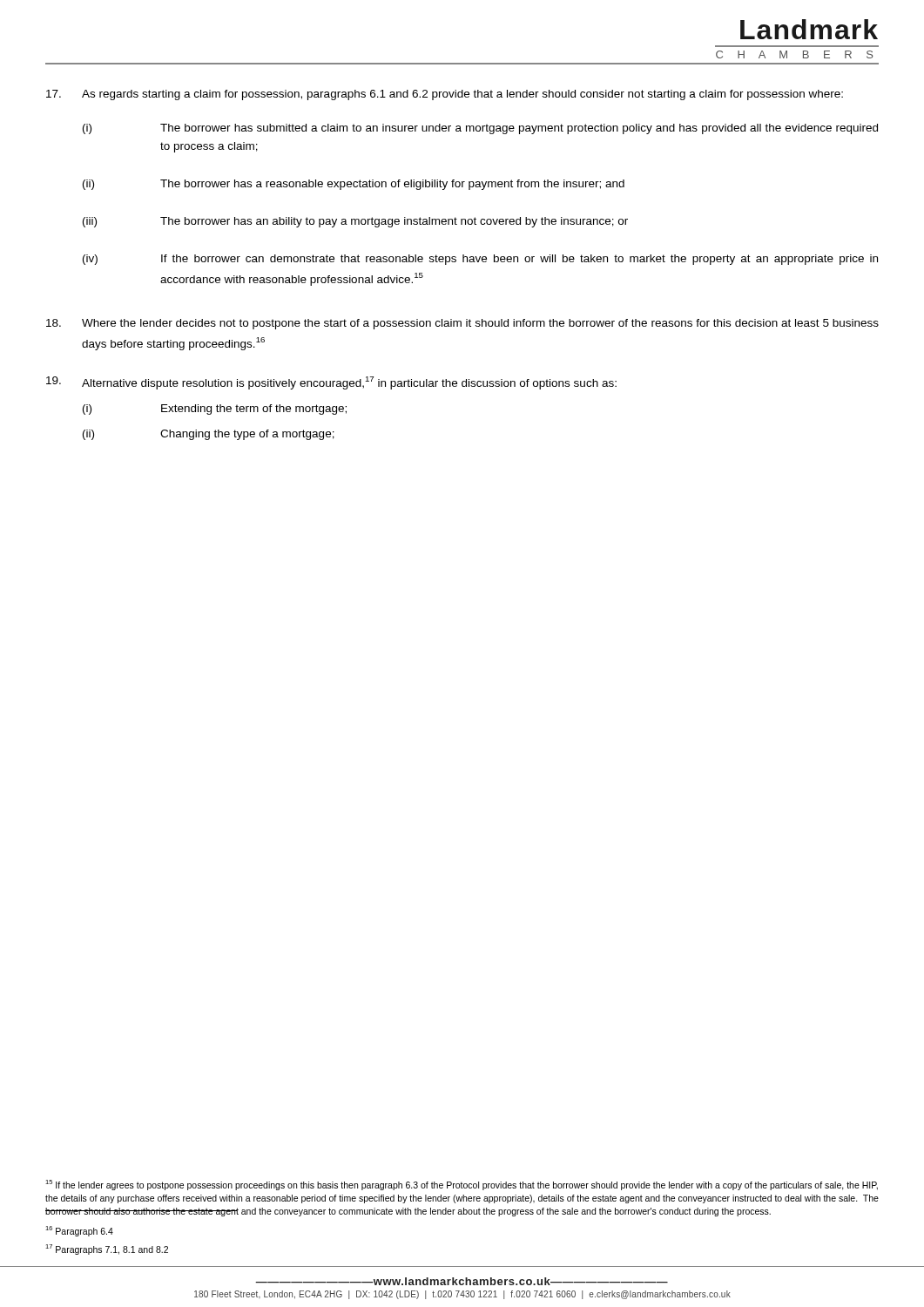Screen dimensions: 1307x924
Task: Click the passage that begins "(ii) The borrower has"
Action: click(480, 184)
